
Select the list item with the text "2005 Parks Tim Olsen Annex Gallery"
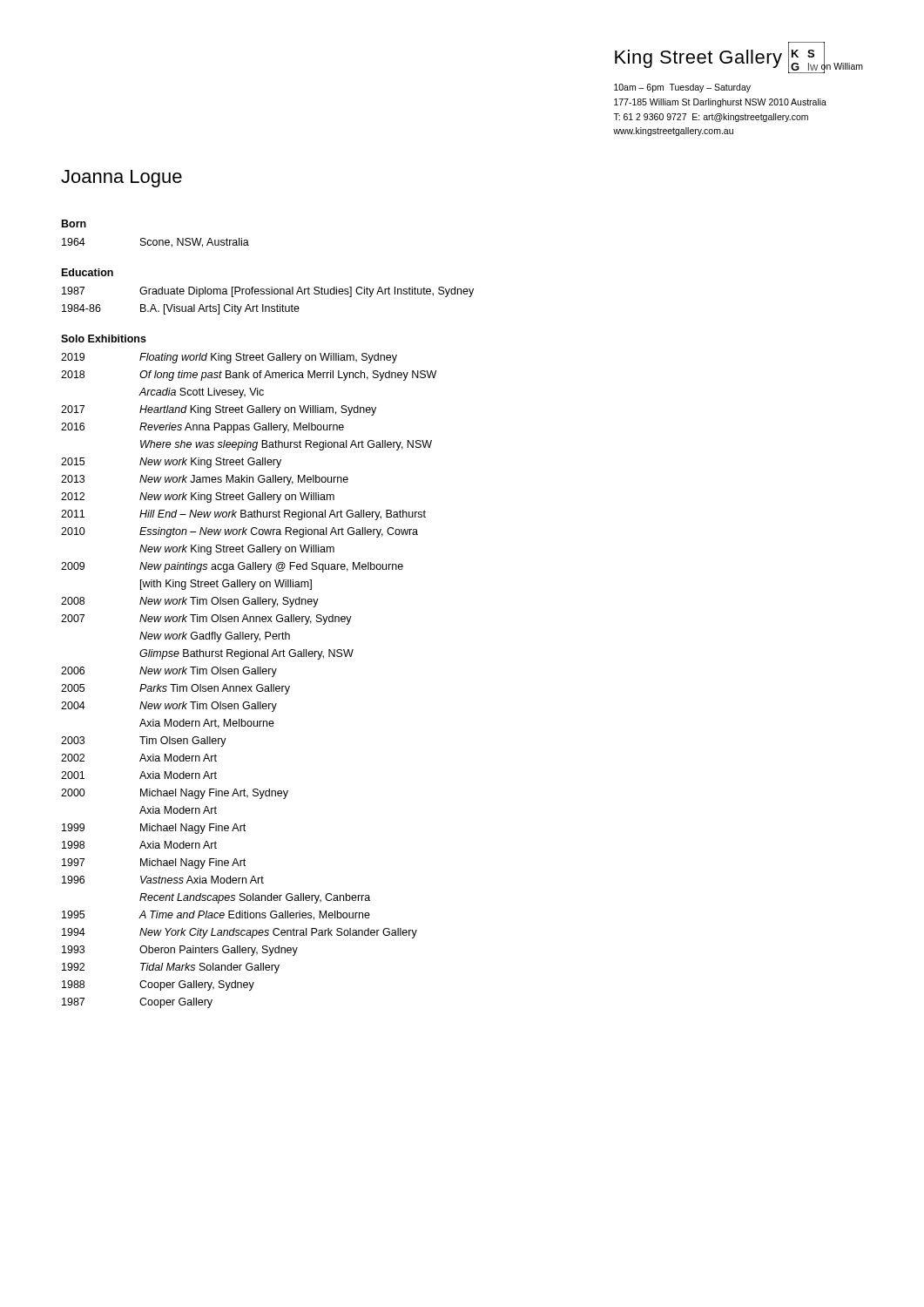point(175,689)
